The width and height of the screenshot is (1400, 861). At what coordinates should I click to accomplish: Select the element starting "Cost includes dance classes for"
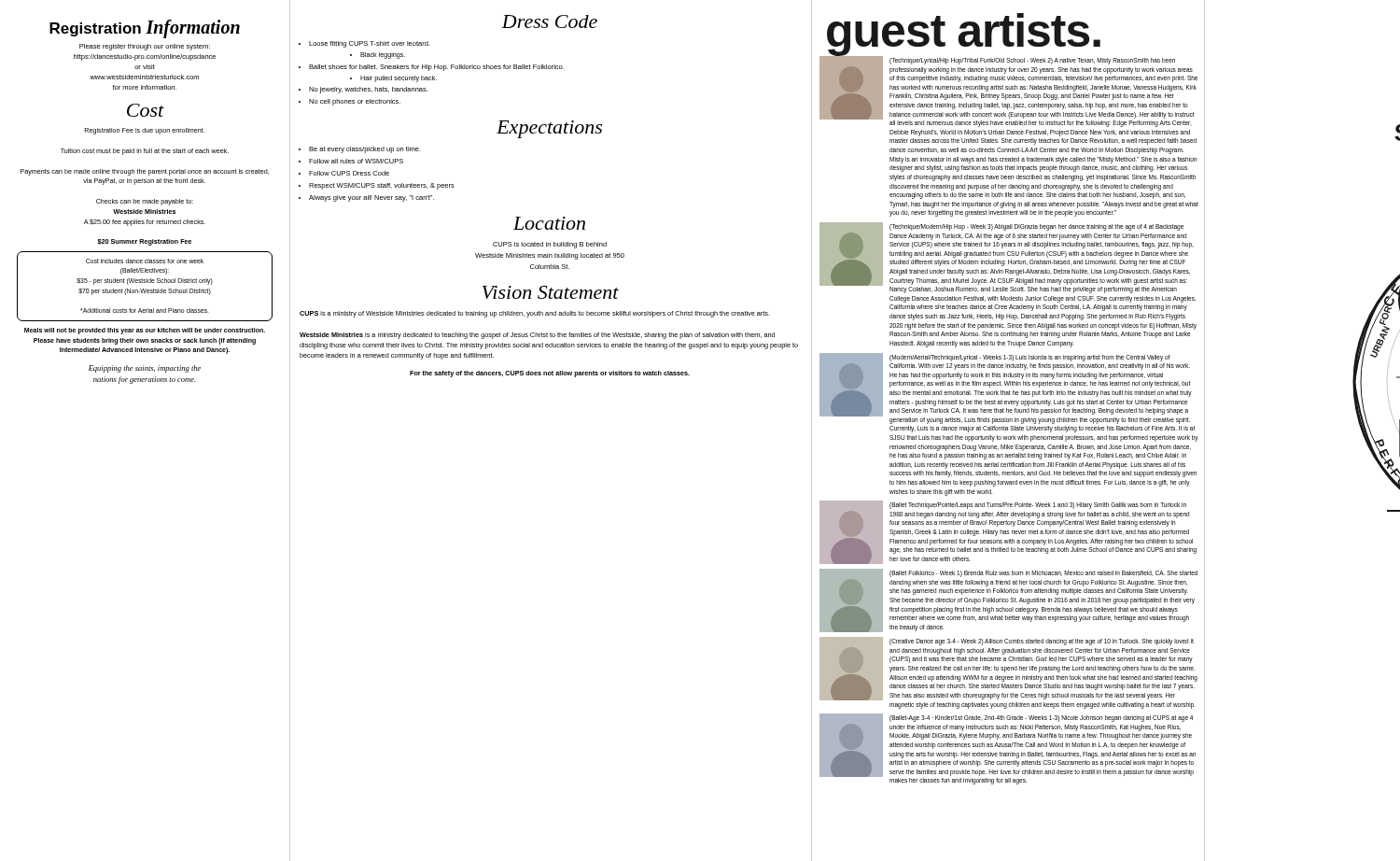pyautogui.click(x=145, y=286)
